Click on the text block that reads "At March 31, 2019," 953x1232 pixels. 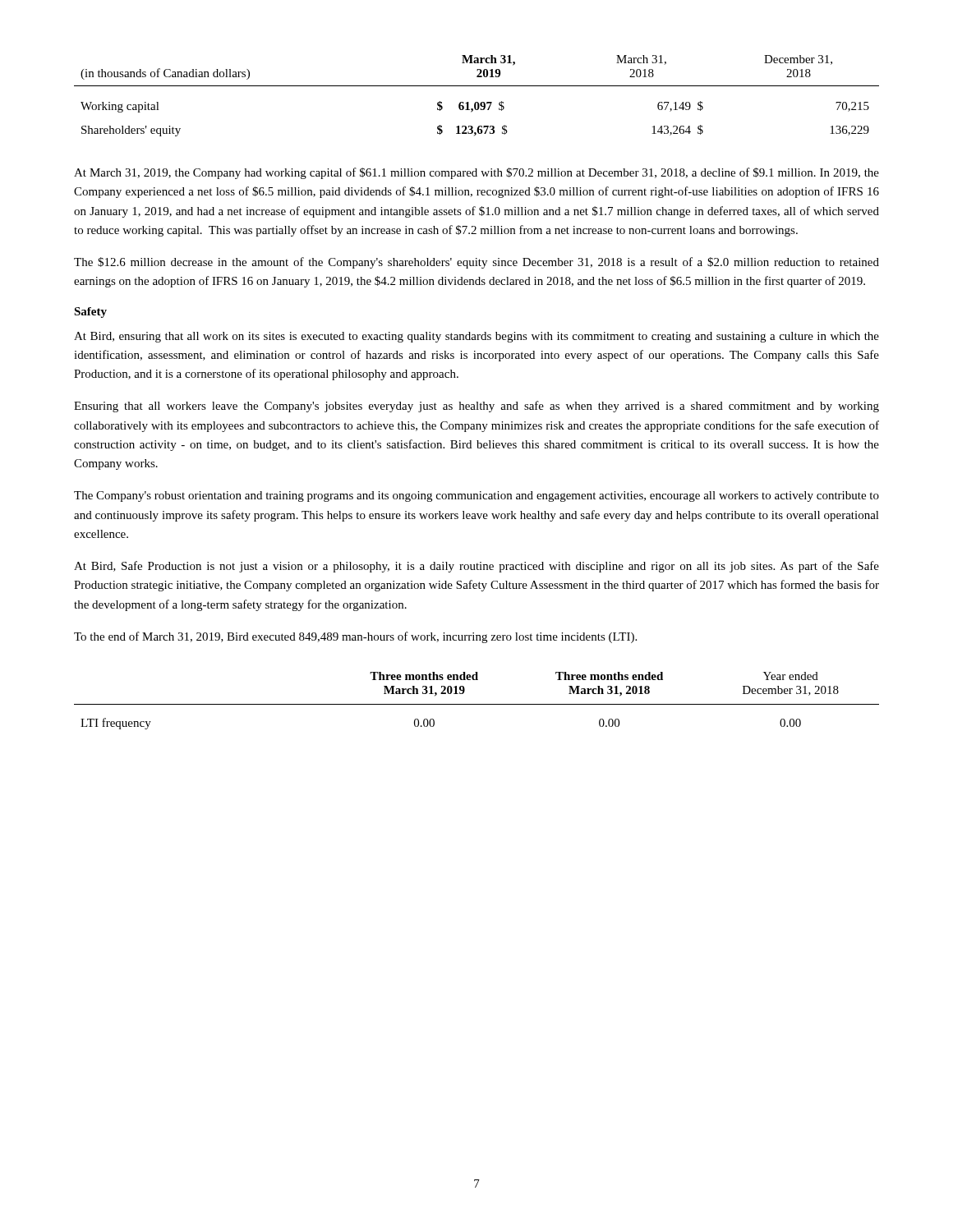pos(476,201)
